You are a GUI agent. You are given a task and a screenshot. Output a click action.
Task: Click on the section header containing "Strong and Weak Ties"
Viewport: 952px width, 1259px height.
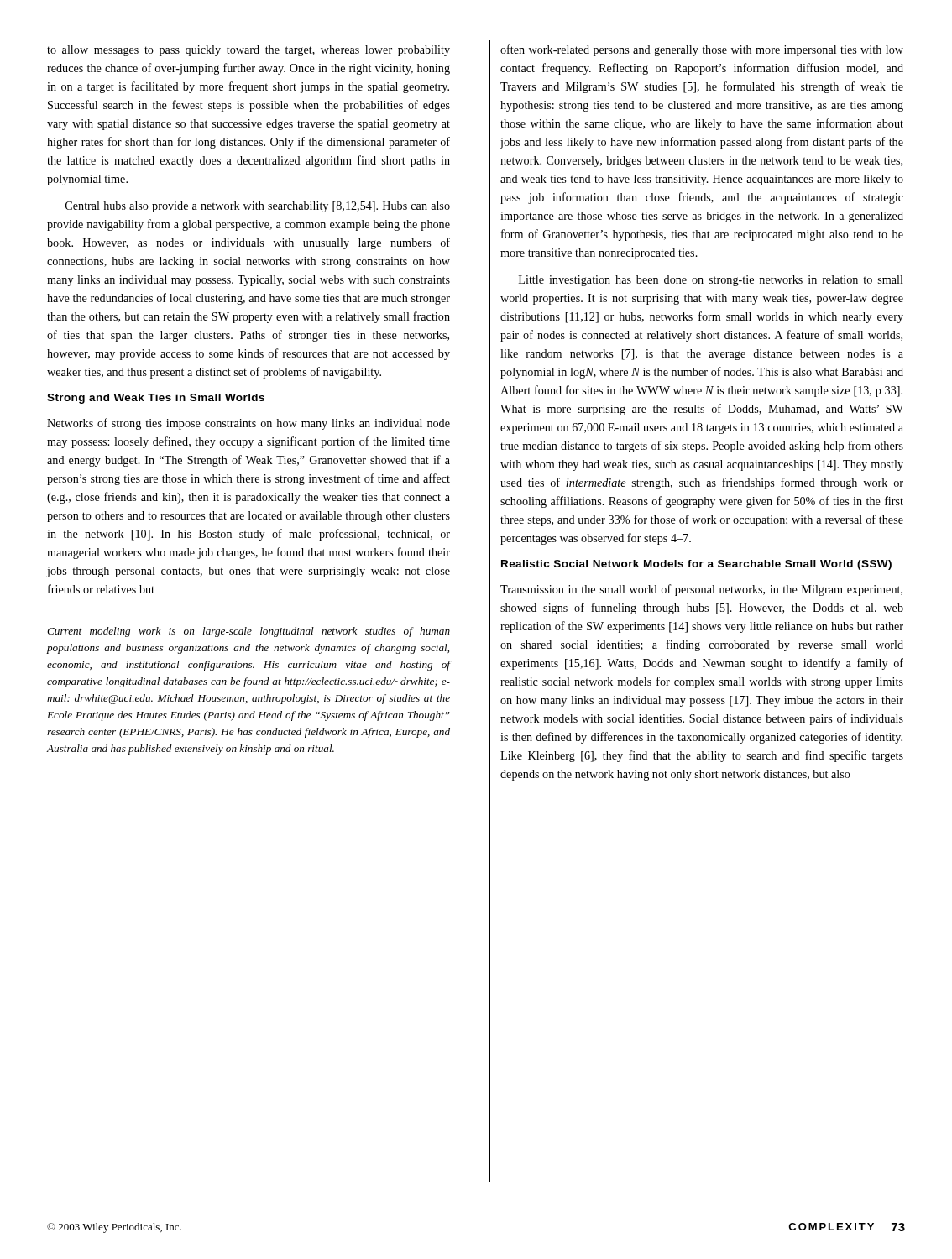click(249, 398)
